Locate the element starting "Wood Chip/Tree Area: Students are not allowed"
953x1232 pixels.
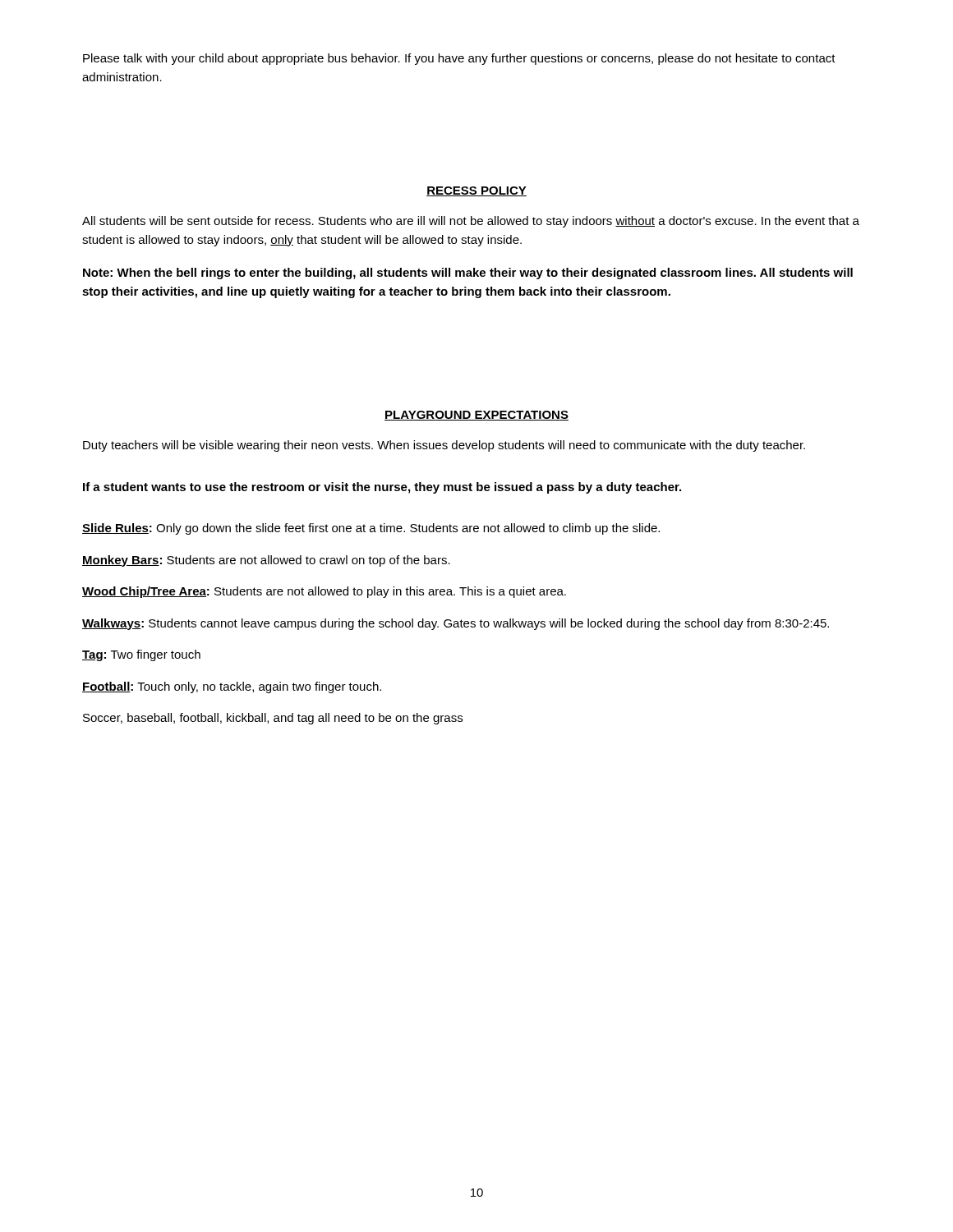tap(324, 591)
